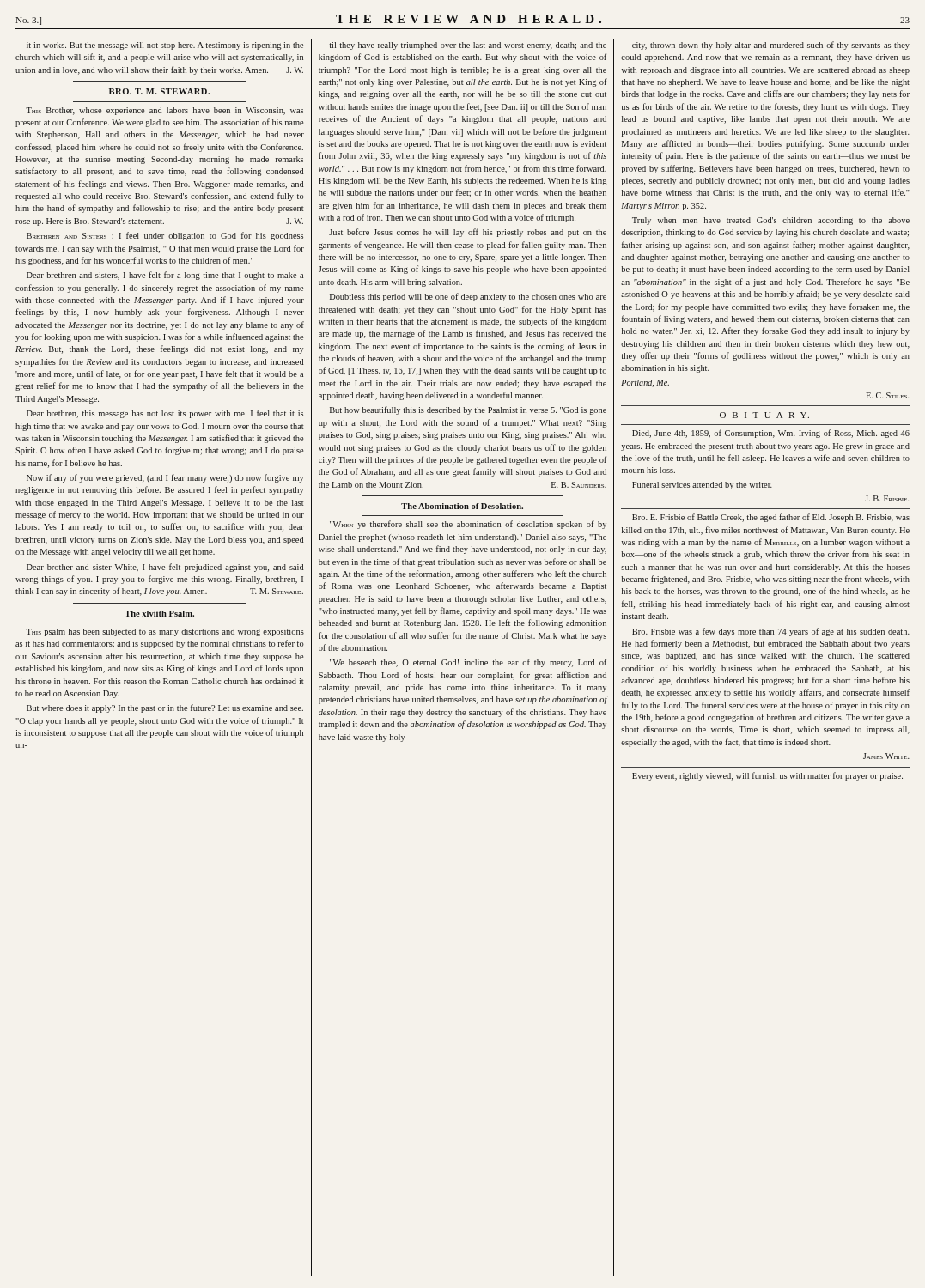Where is the passage that starts "Now if any of you were grieved,"?

160,515
